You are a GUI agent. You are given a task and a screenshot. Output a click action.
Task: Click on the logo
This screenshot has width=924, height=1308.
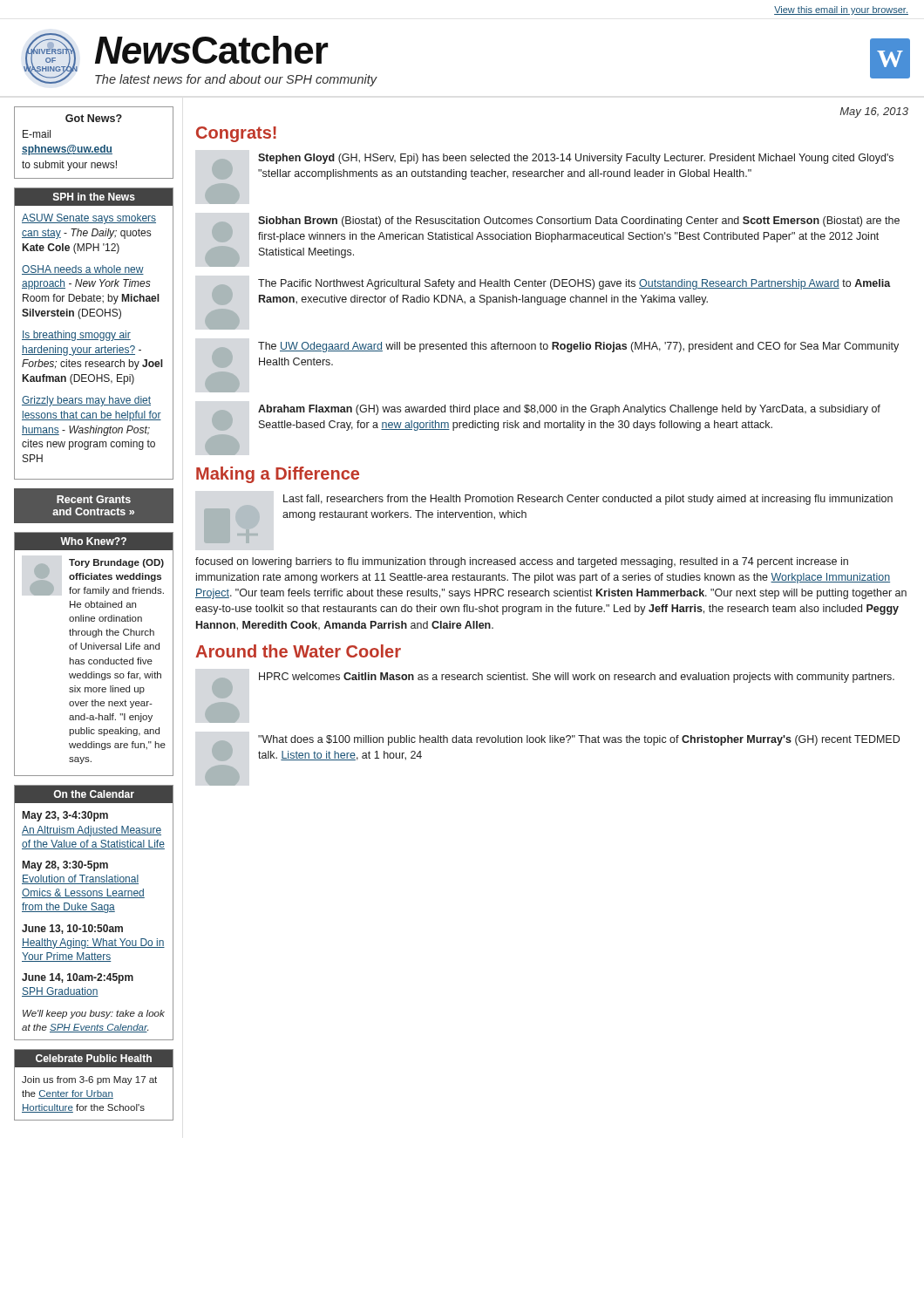click(462, 58)
